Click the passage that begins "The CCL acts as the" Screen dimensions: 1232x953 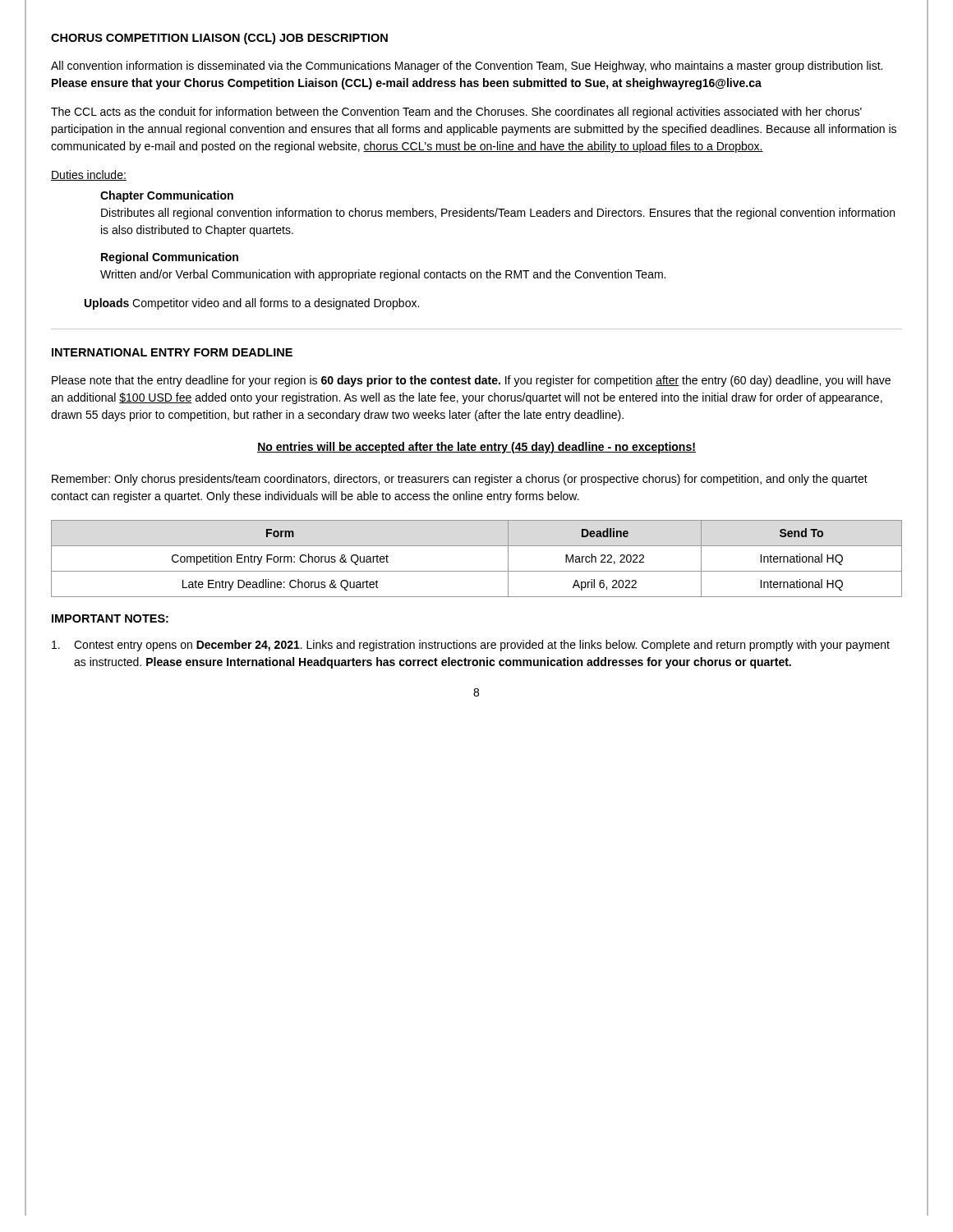(474, 129)
